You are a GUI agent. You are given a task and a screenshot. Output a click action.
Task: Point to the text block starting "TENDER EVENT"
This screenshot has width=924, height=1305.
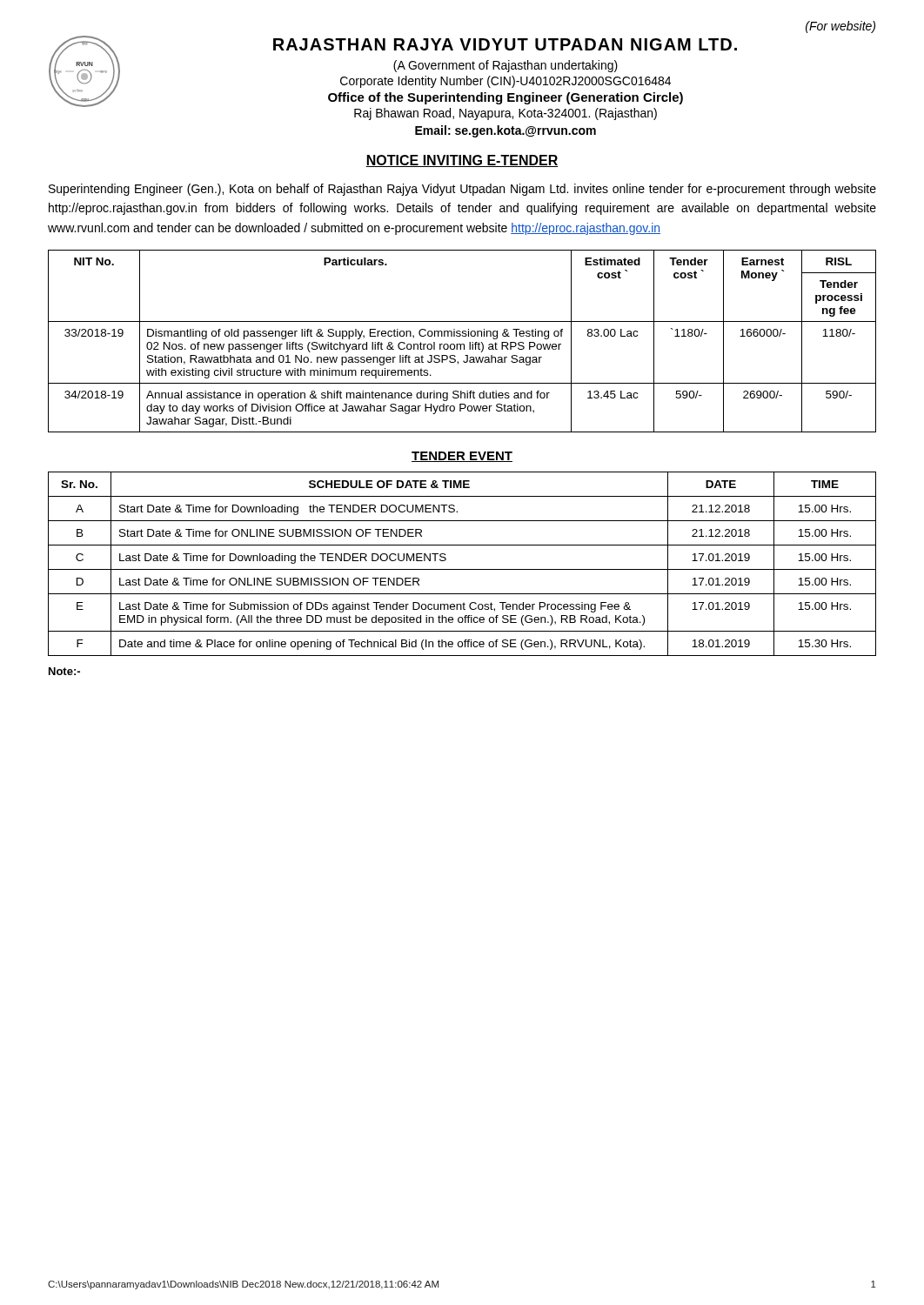tap(462, 456)
